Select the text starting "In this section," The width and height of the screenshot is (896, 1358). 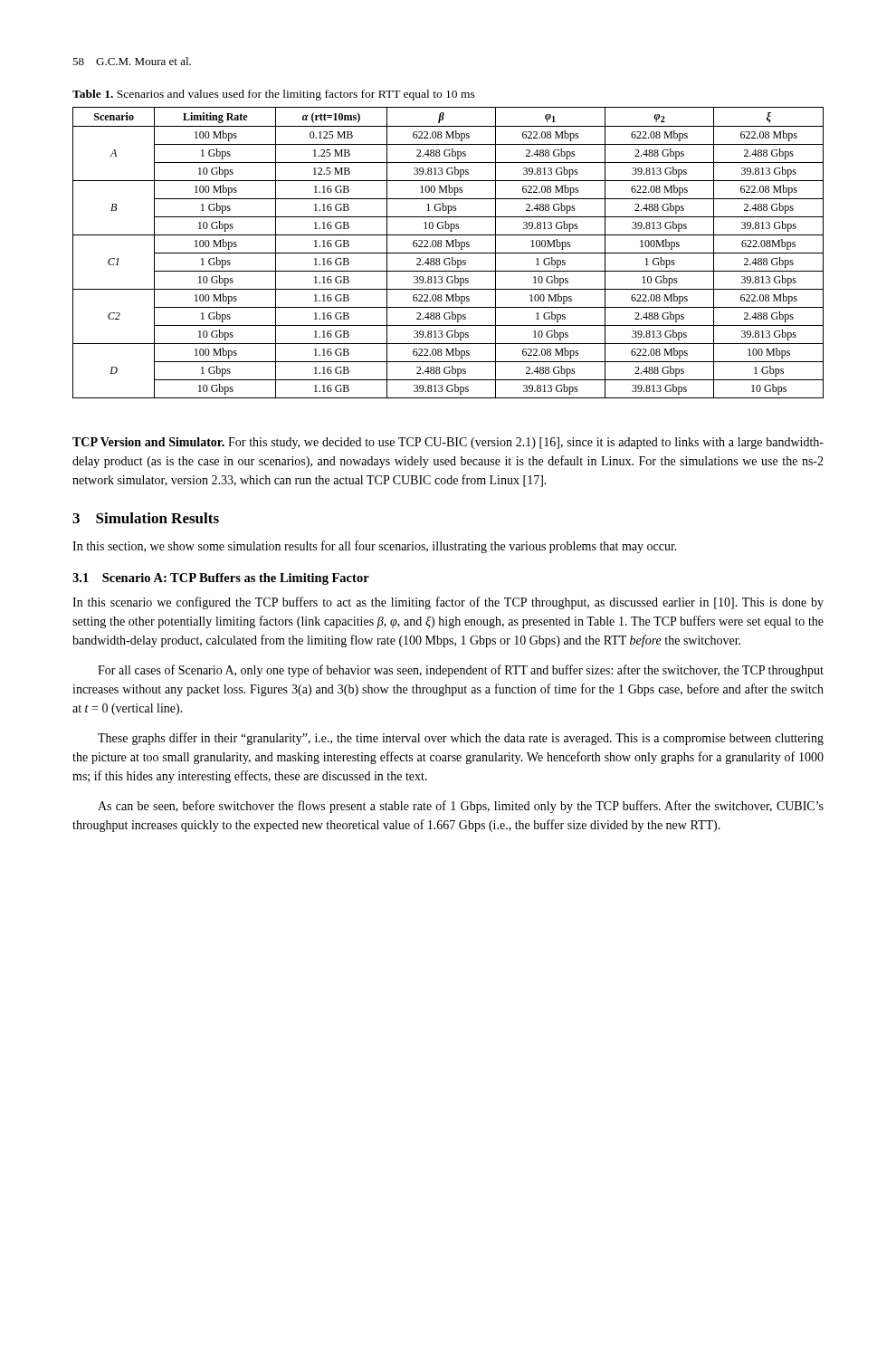click(x=375, y=547)
